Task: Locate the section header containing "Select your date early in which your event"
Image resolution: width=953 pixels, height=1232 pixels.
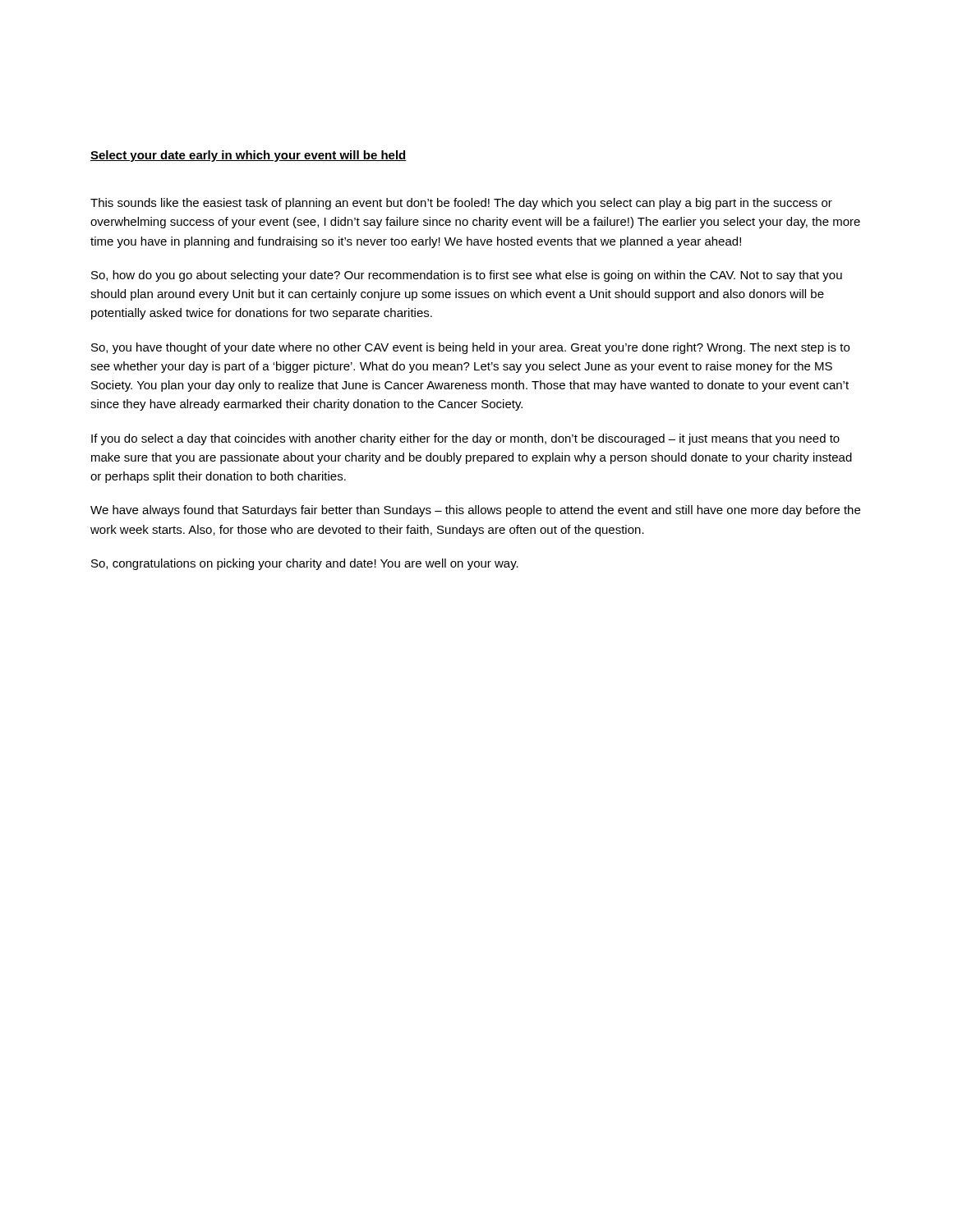Action: tap(248, 155)
